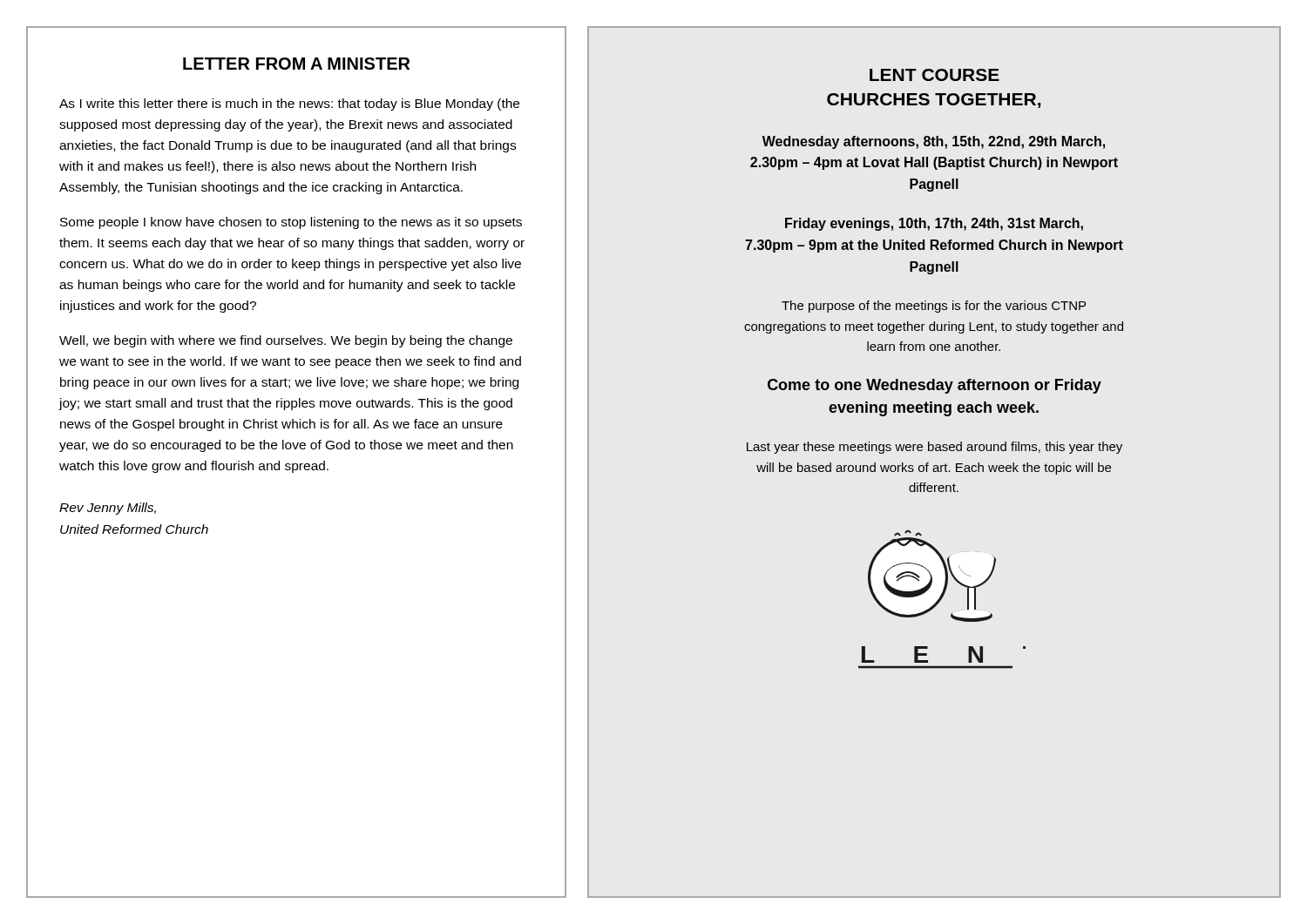Click the passage that begins "Wednesday afternoons, 8th, 15th, 22nd, 29th"

coord(934,163)
